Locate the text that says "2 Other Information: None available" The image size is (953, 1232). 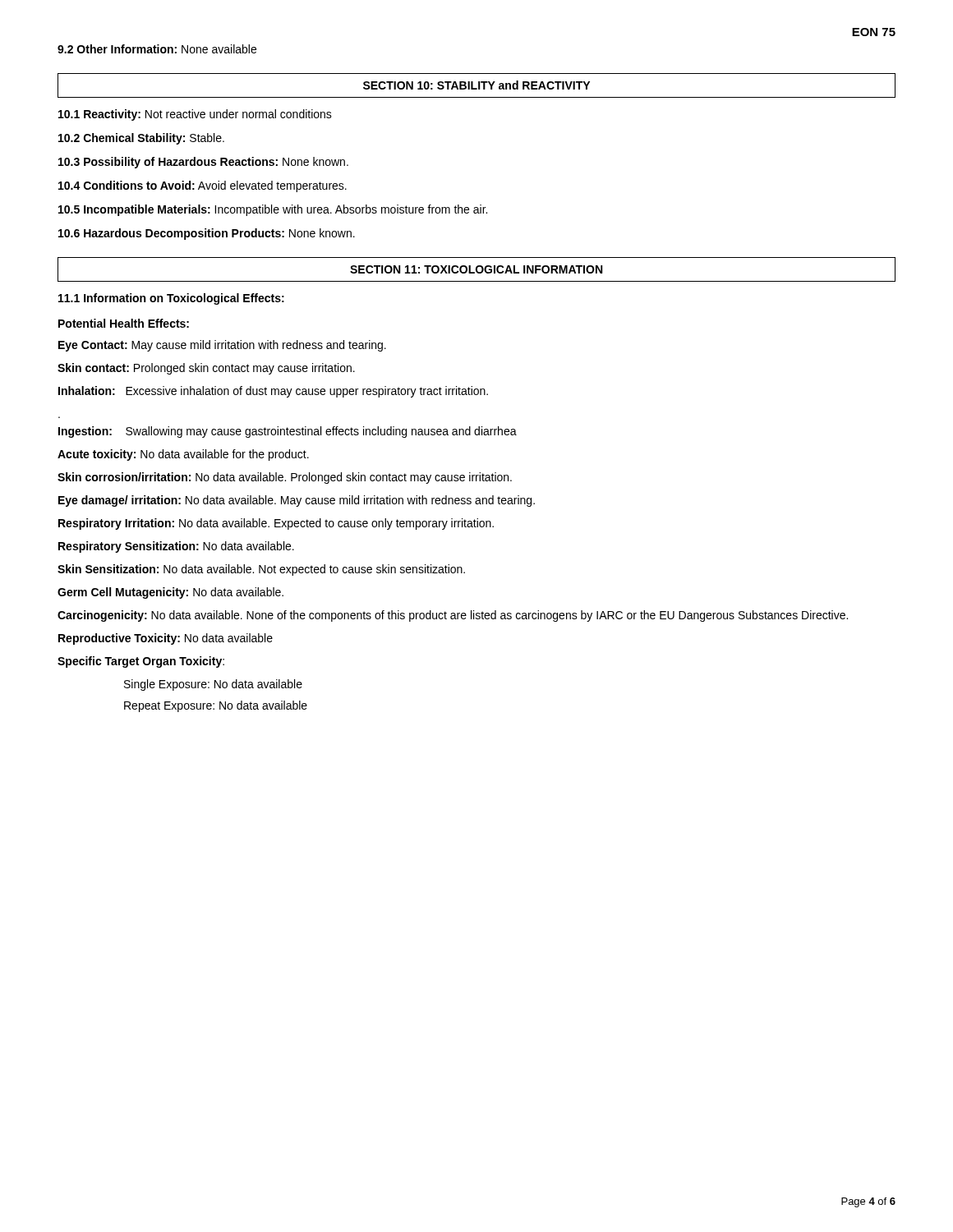[x=157, y=49]
